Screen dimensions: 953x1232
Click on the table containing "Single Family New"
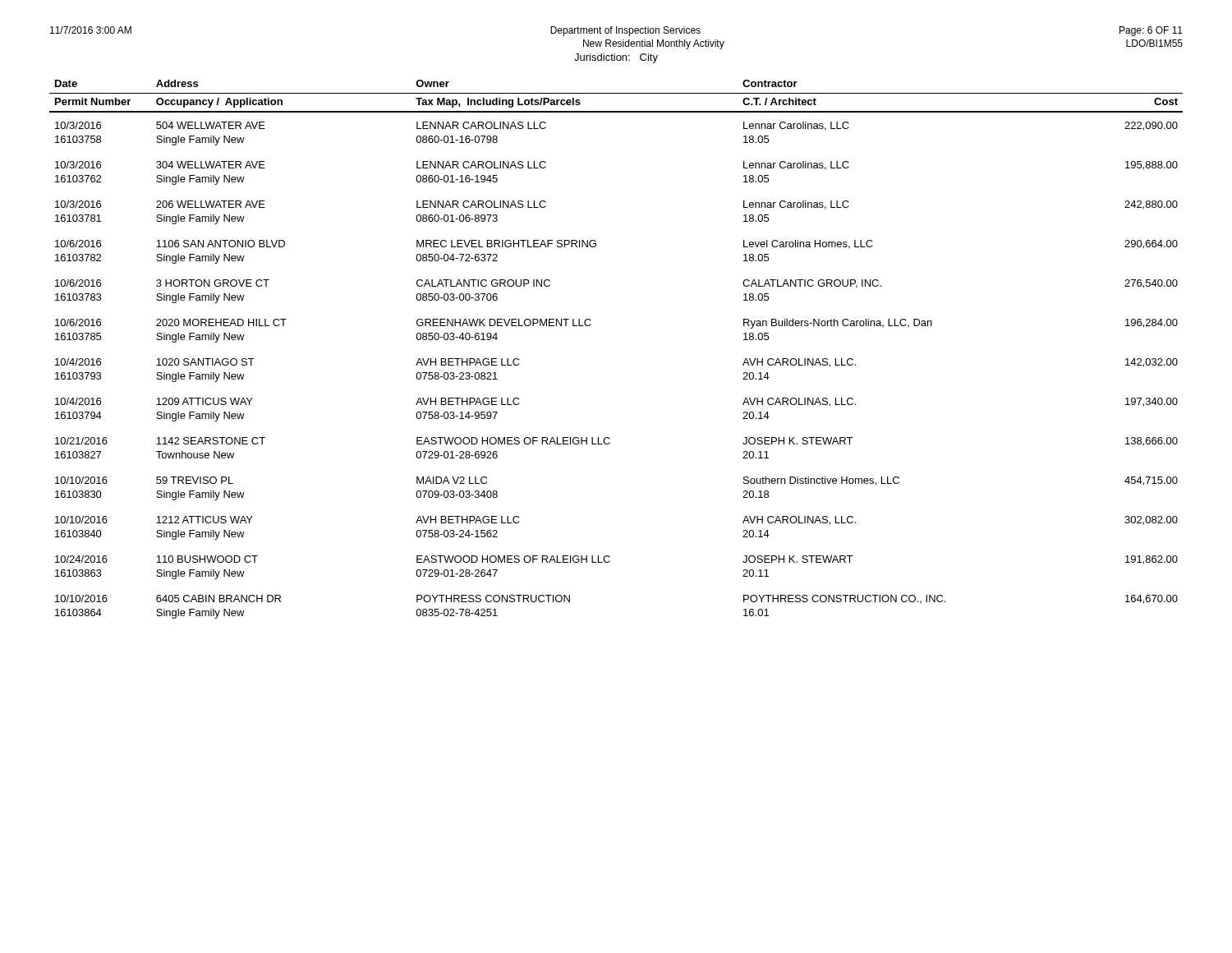coord(616,350)
